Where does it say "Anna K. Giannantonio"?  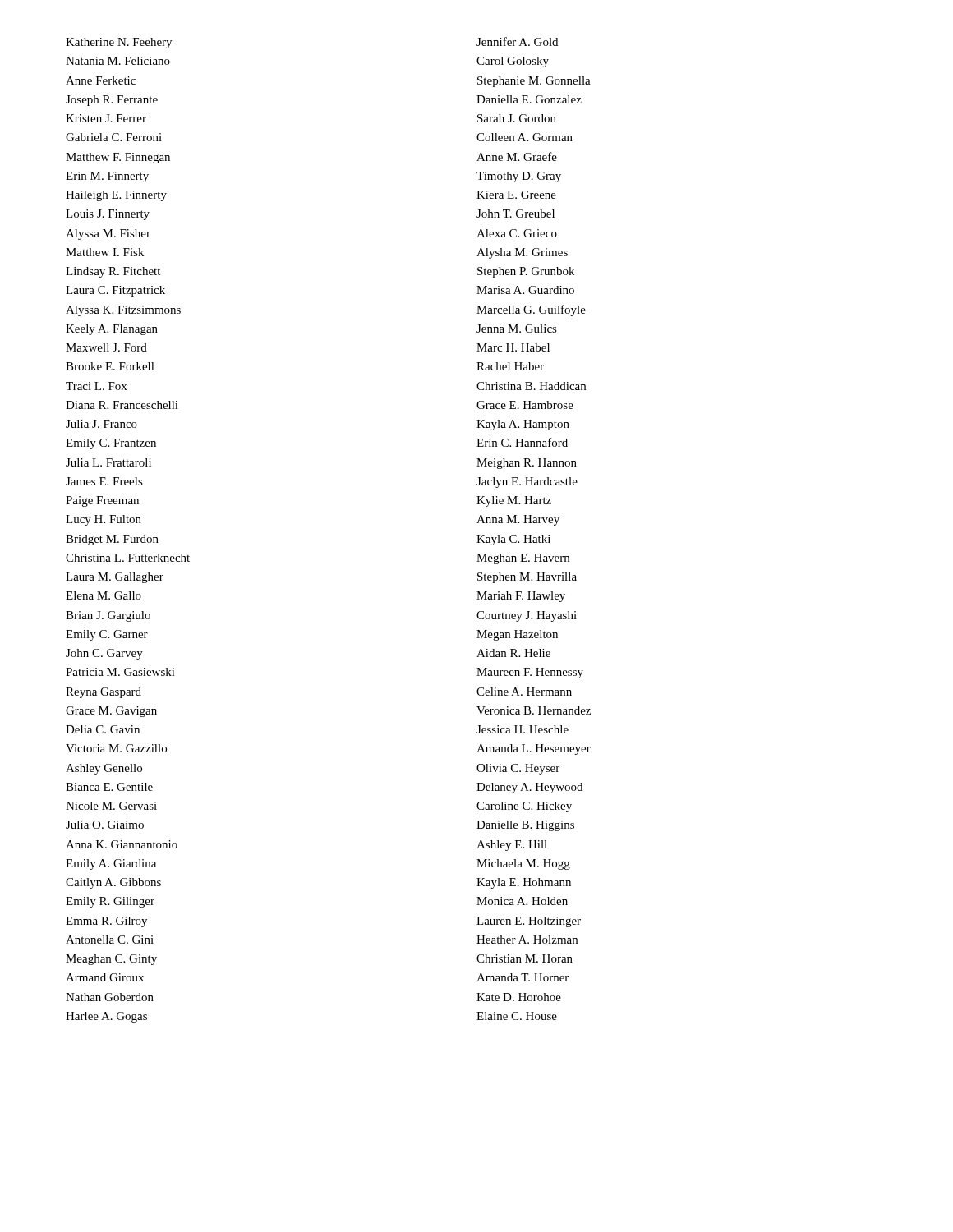tap(122, 844)
